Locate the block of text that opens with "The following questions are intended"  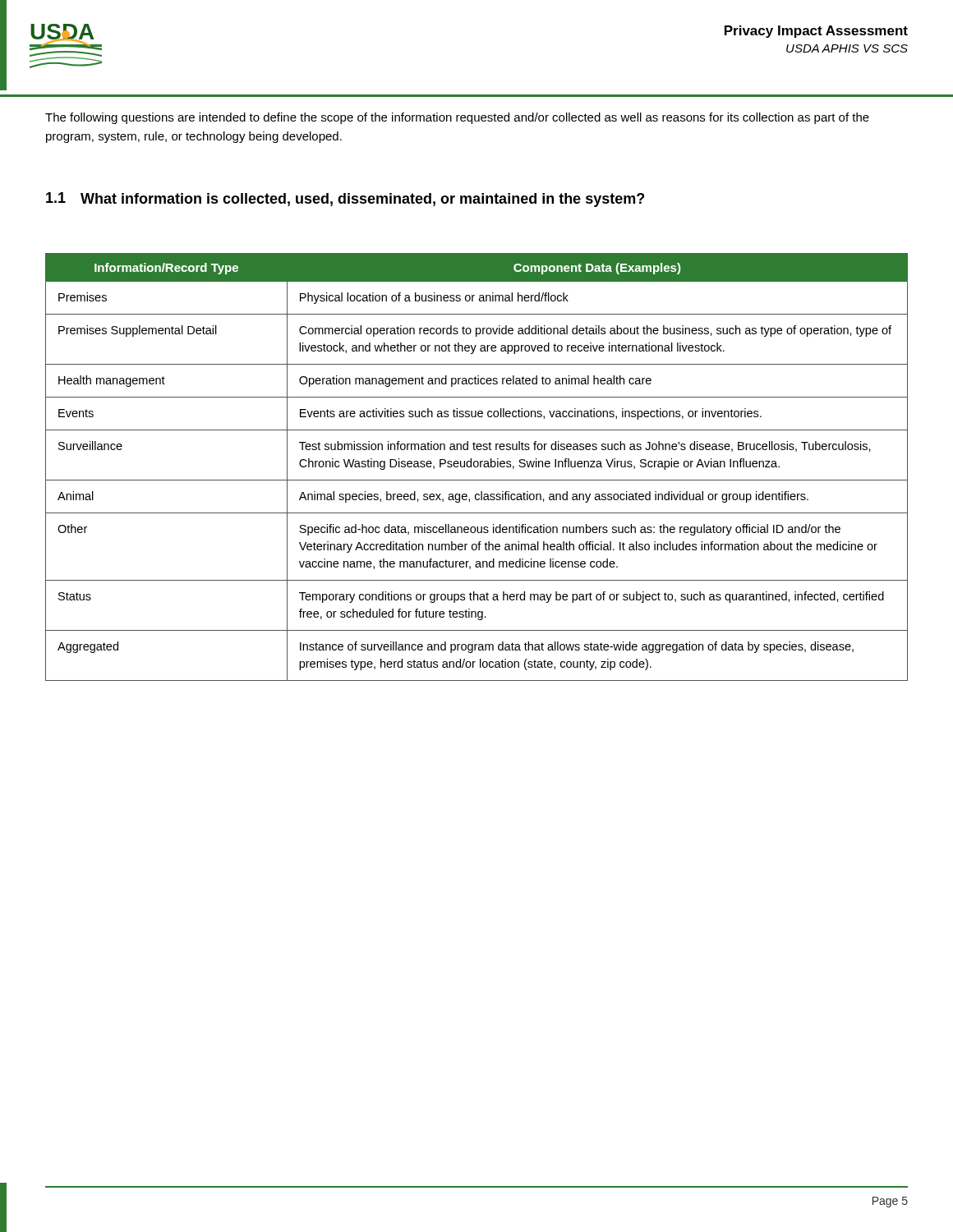457,126
